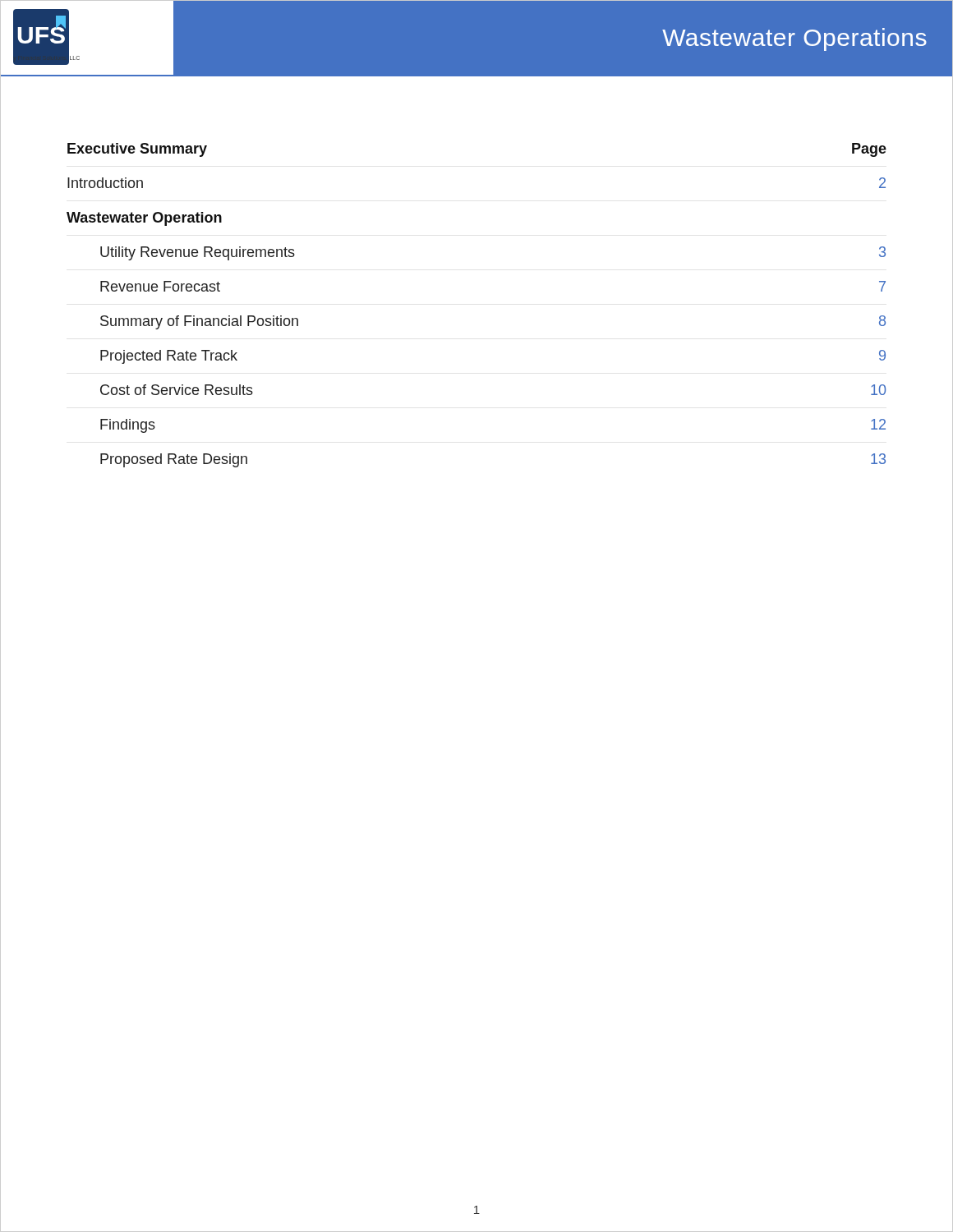Find the list item that says "Revenue Forecast 7"
The image size is (953, 1232).
click(154, 287)
